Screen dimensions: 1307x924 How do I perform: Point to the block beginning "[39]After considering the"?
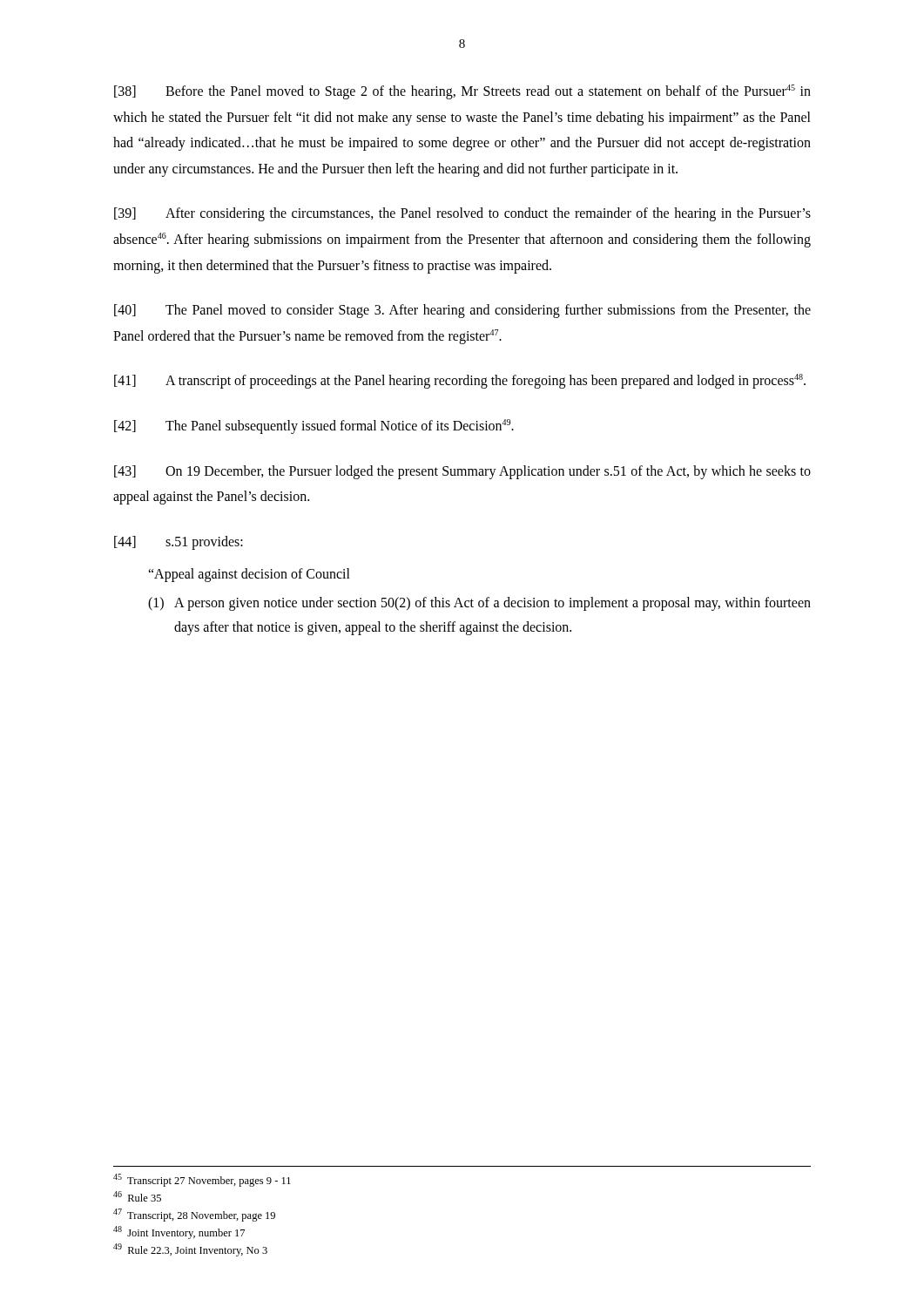pos(462,237)
